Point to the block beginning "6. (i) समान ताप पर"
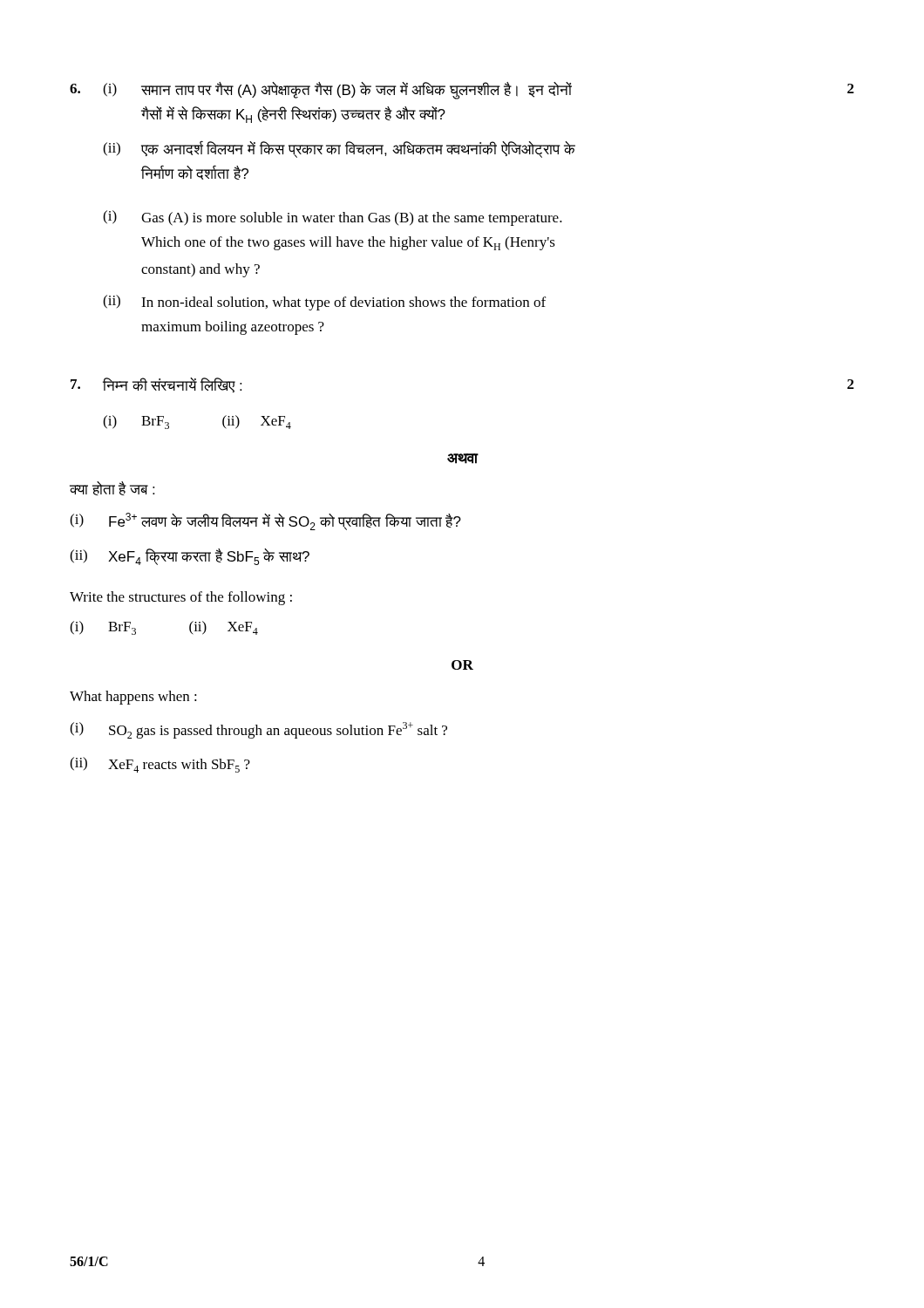Image resolution: width=924 pixels, height=1308 pixels. 462,104
